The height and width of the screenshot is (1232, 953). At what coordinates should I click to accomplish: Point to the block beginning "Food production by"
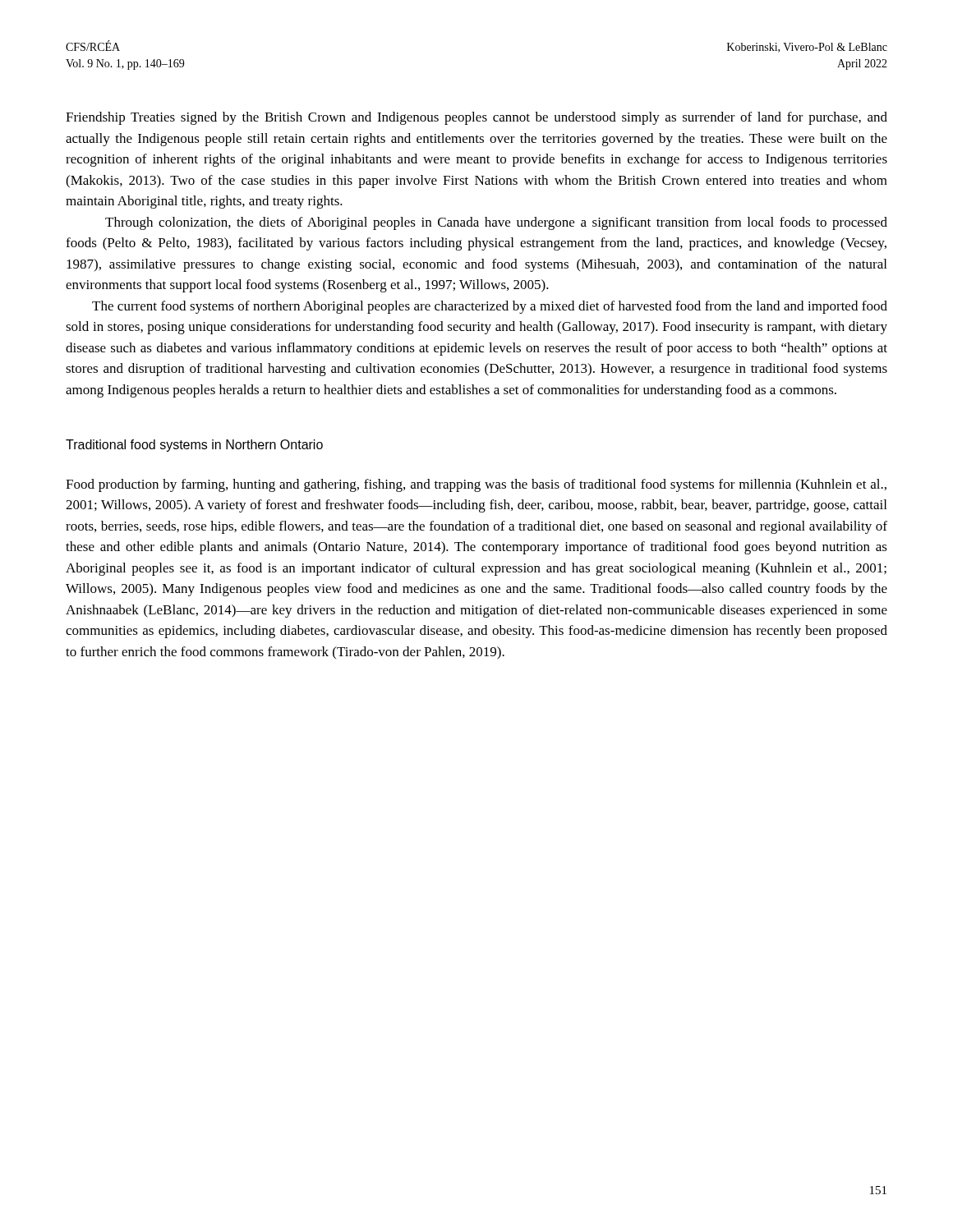coord(476,568)
